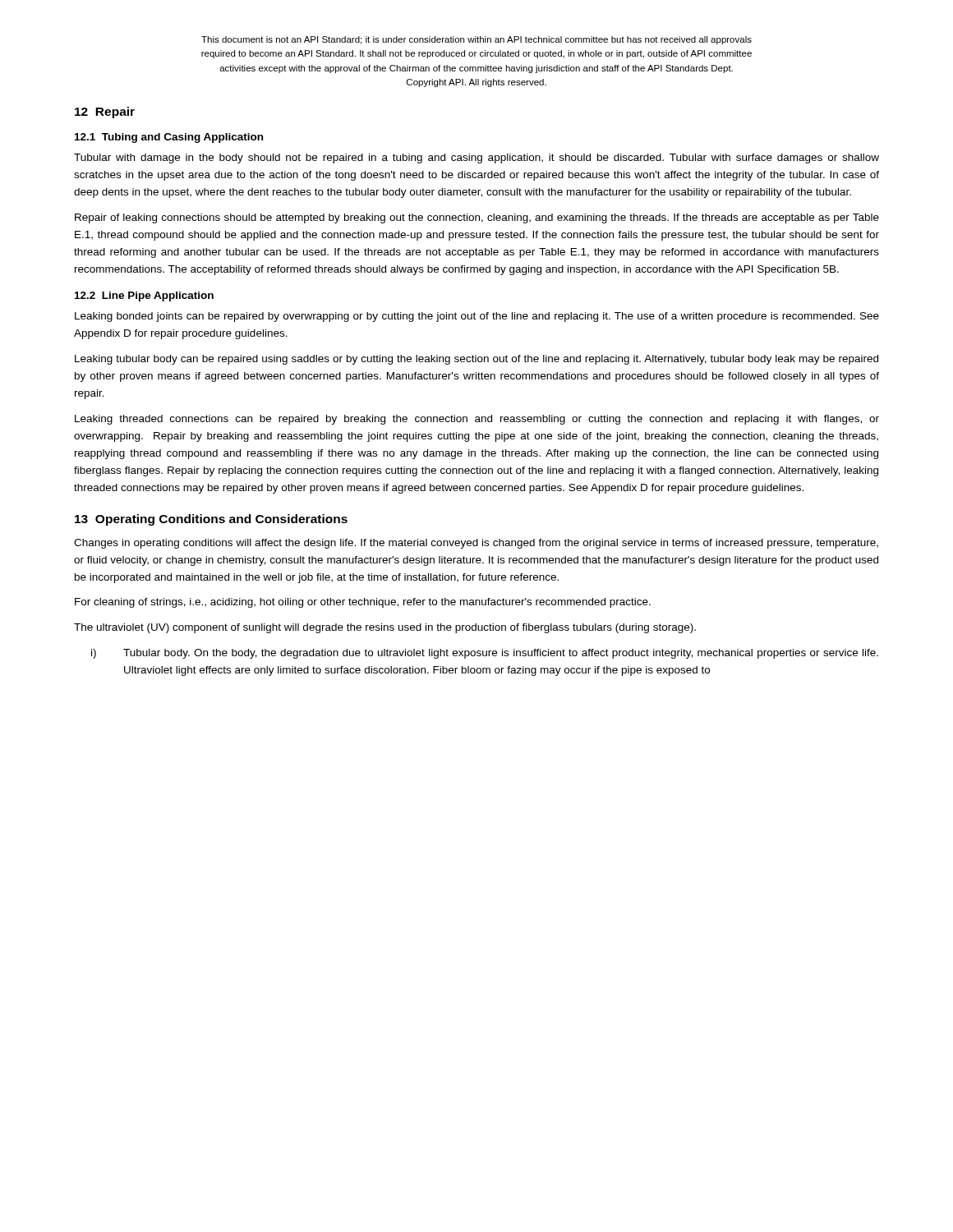Screen dimensions: 1232x953
Task: Locate the block of text that opens with "Leaking tubular body can be"
Action: (476, 377)
